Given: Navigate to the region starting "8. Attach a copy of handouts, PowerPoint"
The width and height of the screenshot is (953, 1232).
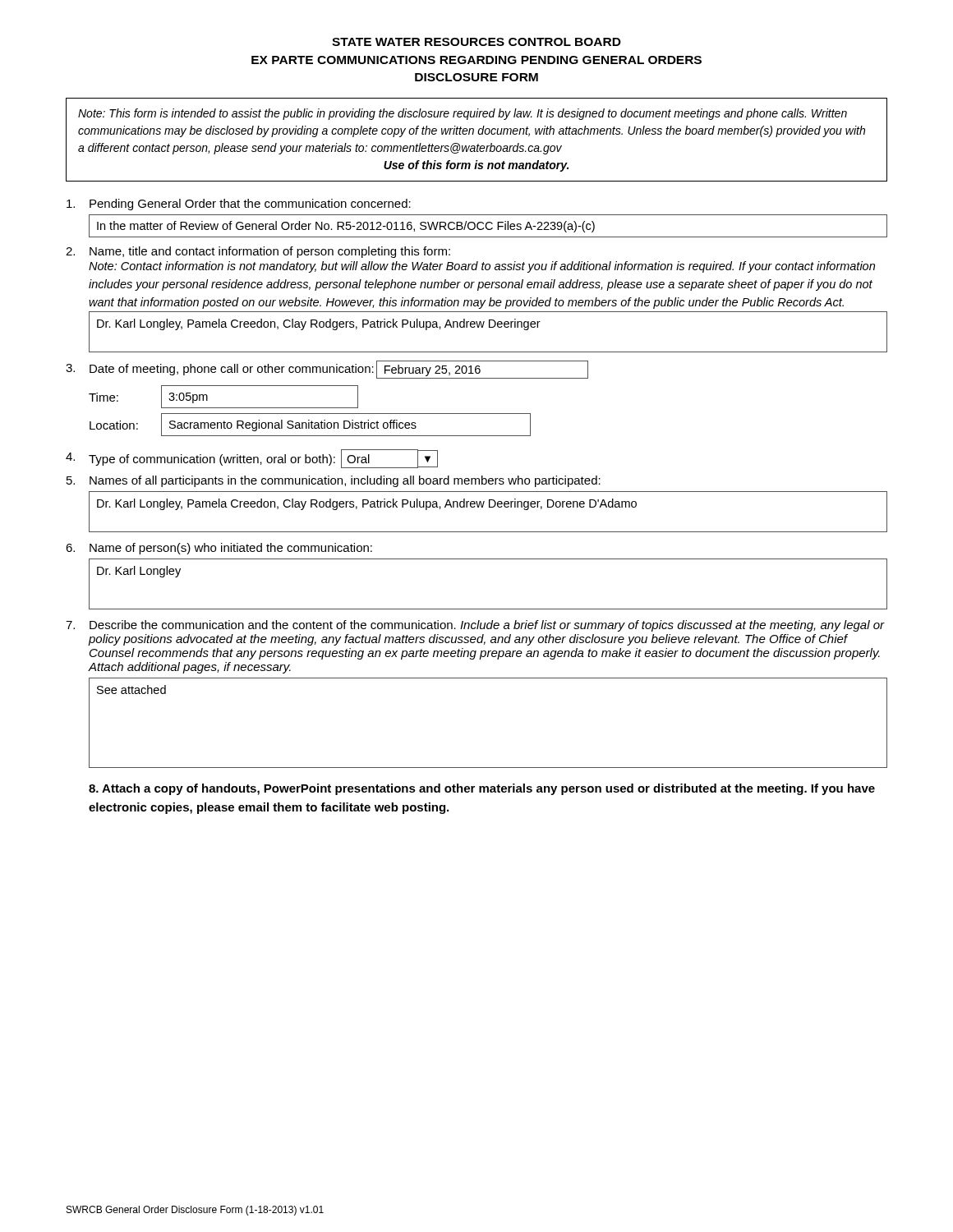Looking at the screenshot, I should [482, 798].
